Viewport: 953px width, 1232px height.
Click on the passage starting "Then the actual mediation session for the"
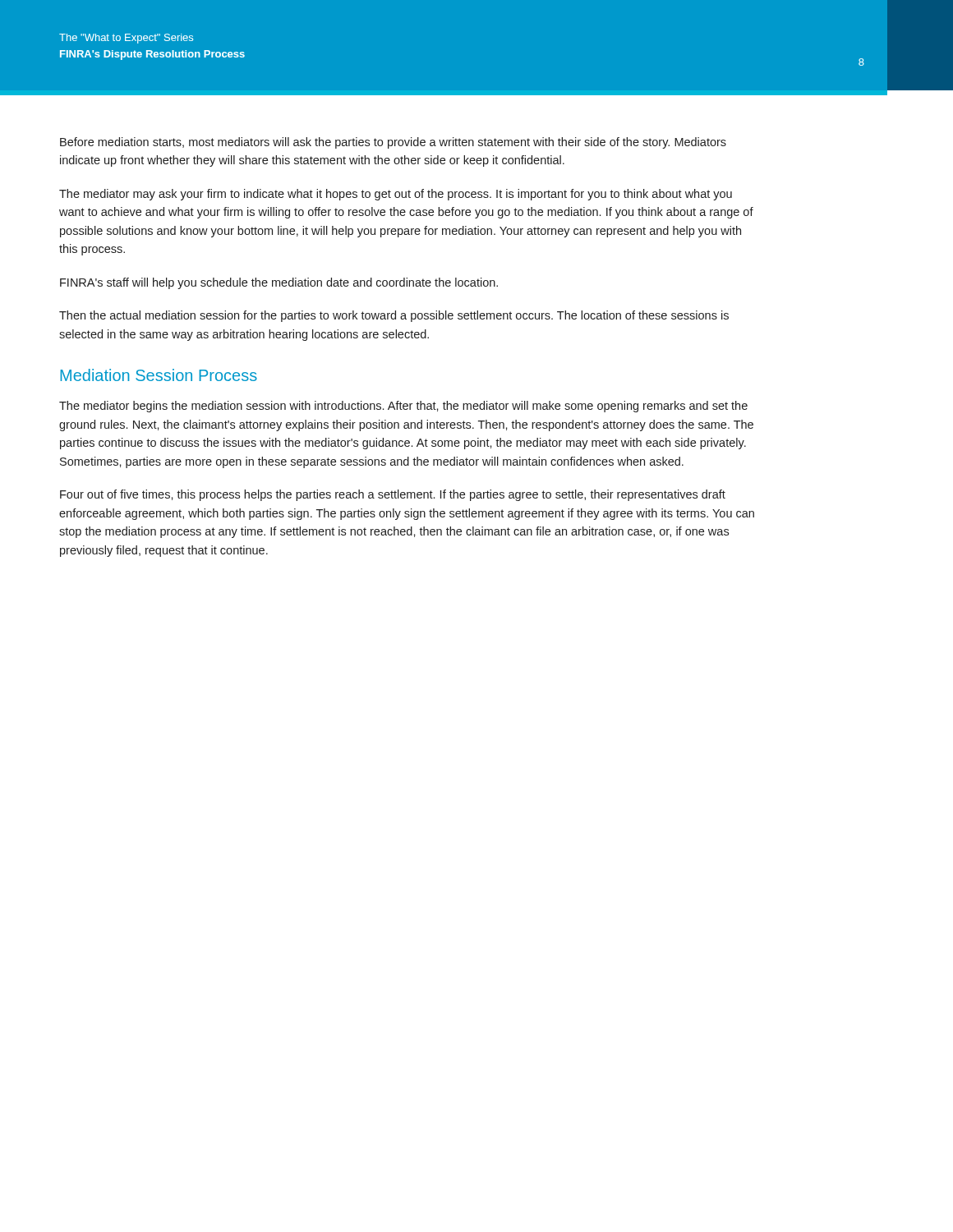pyautogui.click(x=394, y=325)
